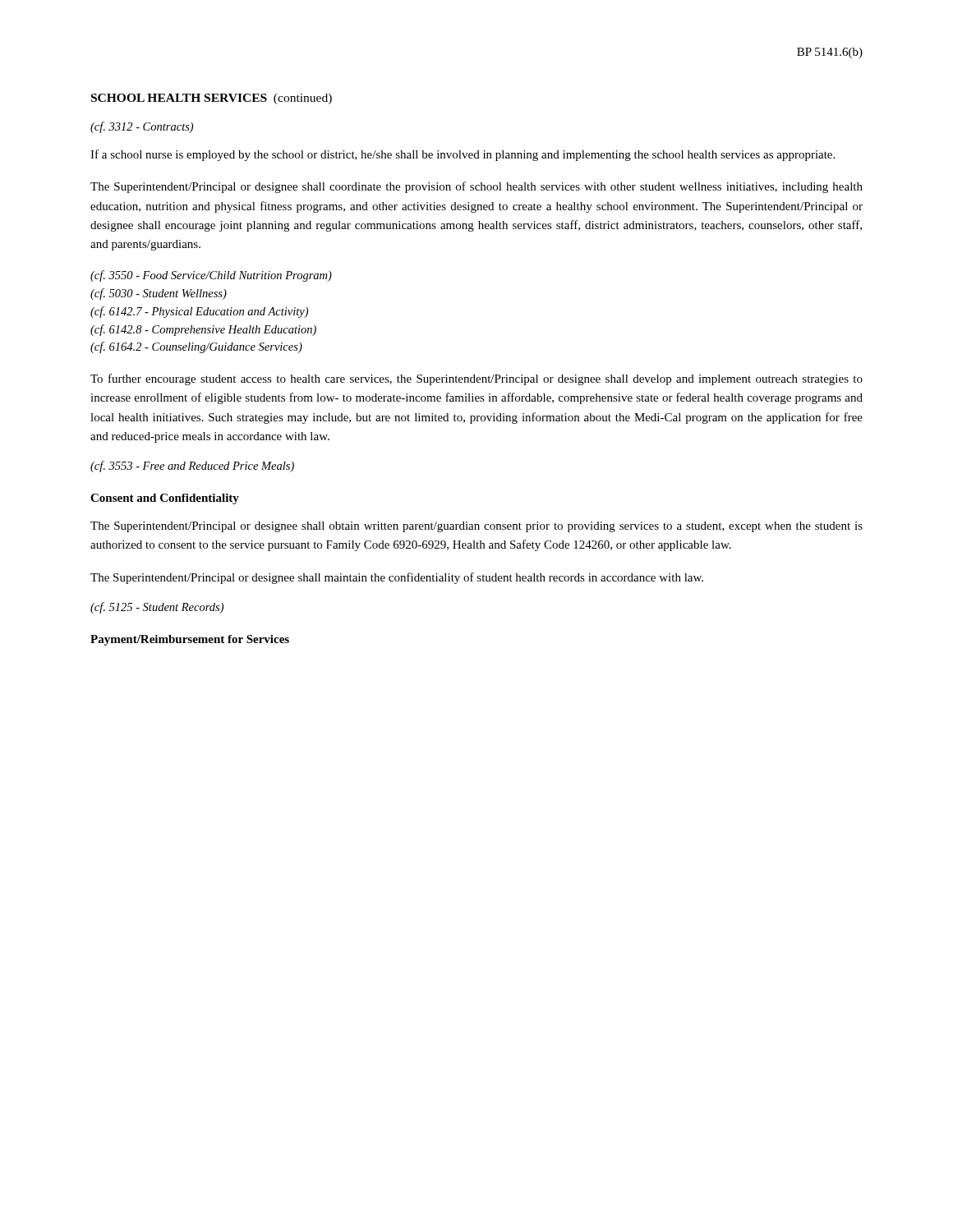Find the text that reads "(cf. 5125 - Student Records)"
Screen dimensions: 1232x953
[x=157, y=607]
